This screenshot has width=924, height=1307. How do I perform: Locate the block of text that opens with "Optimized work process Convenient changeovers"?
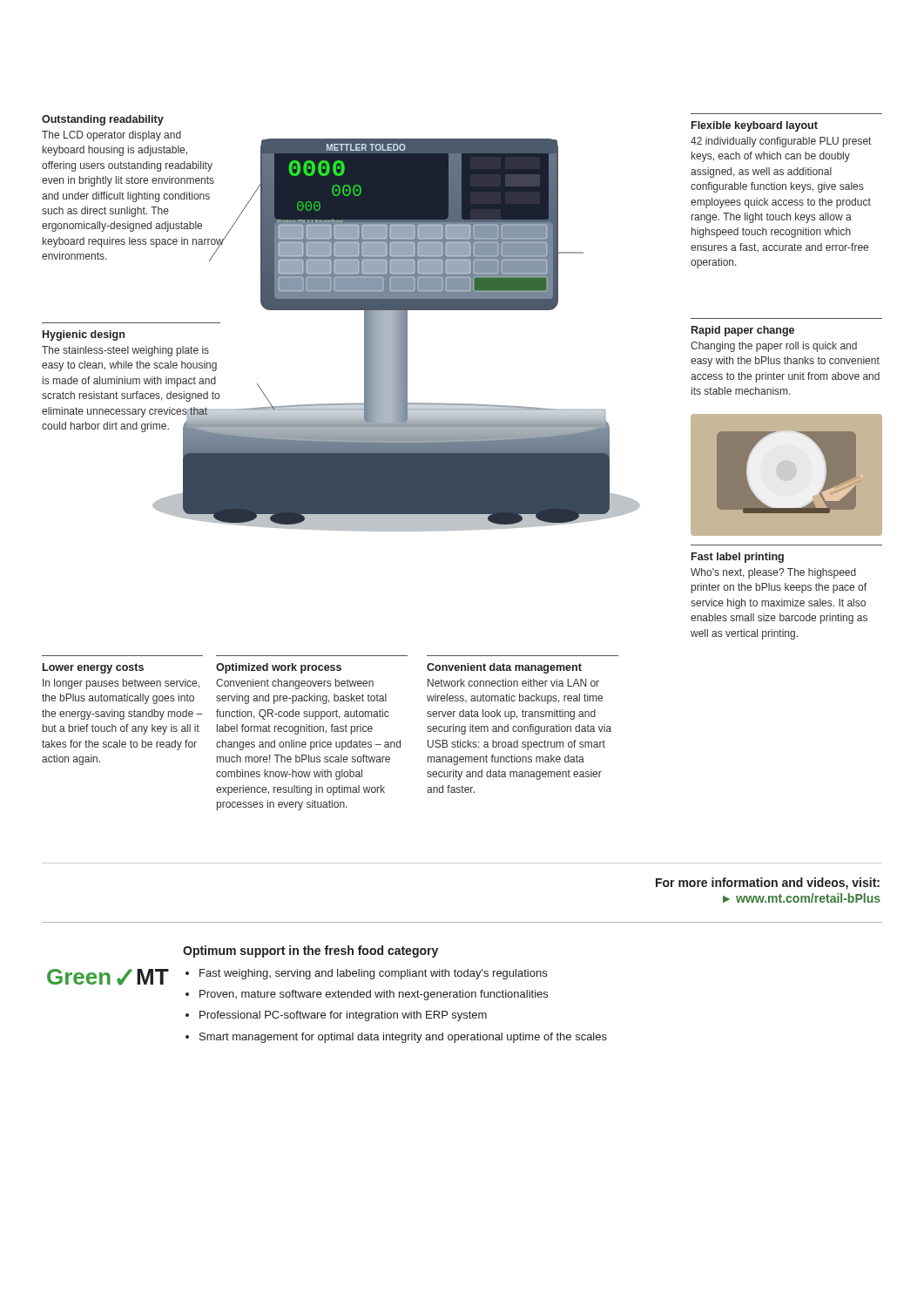click(312, 734)
